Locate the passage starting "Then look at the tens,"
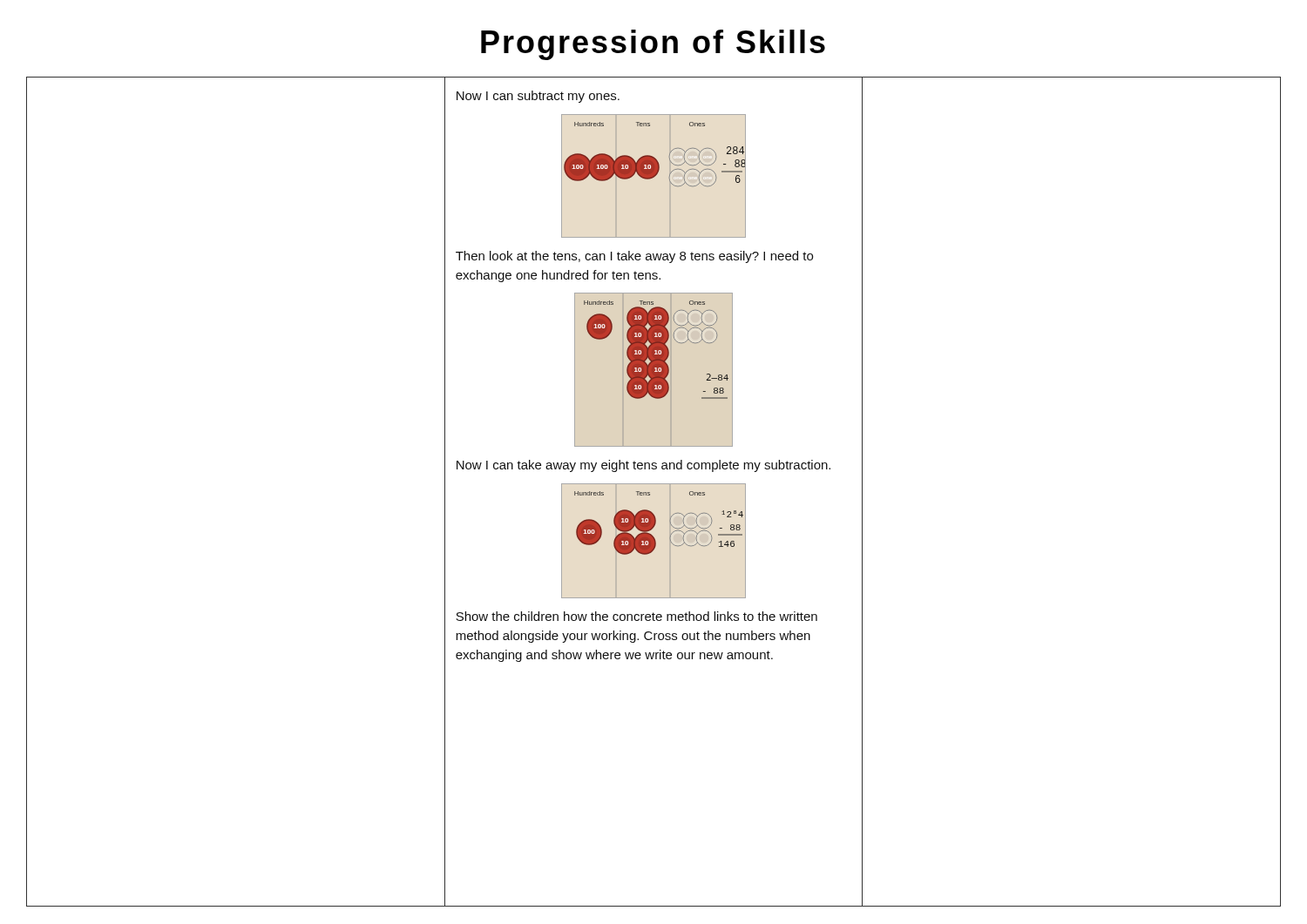The image size is (1307, 924). (634, 265)
